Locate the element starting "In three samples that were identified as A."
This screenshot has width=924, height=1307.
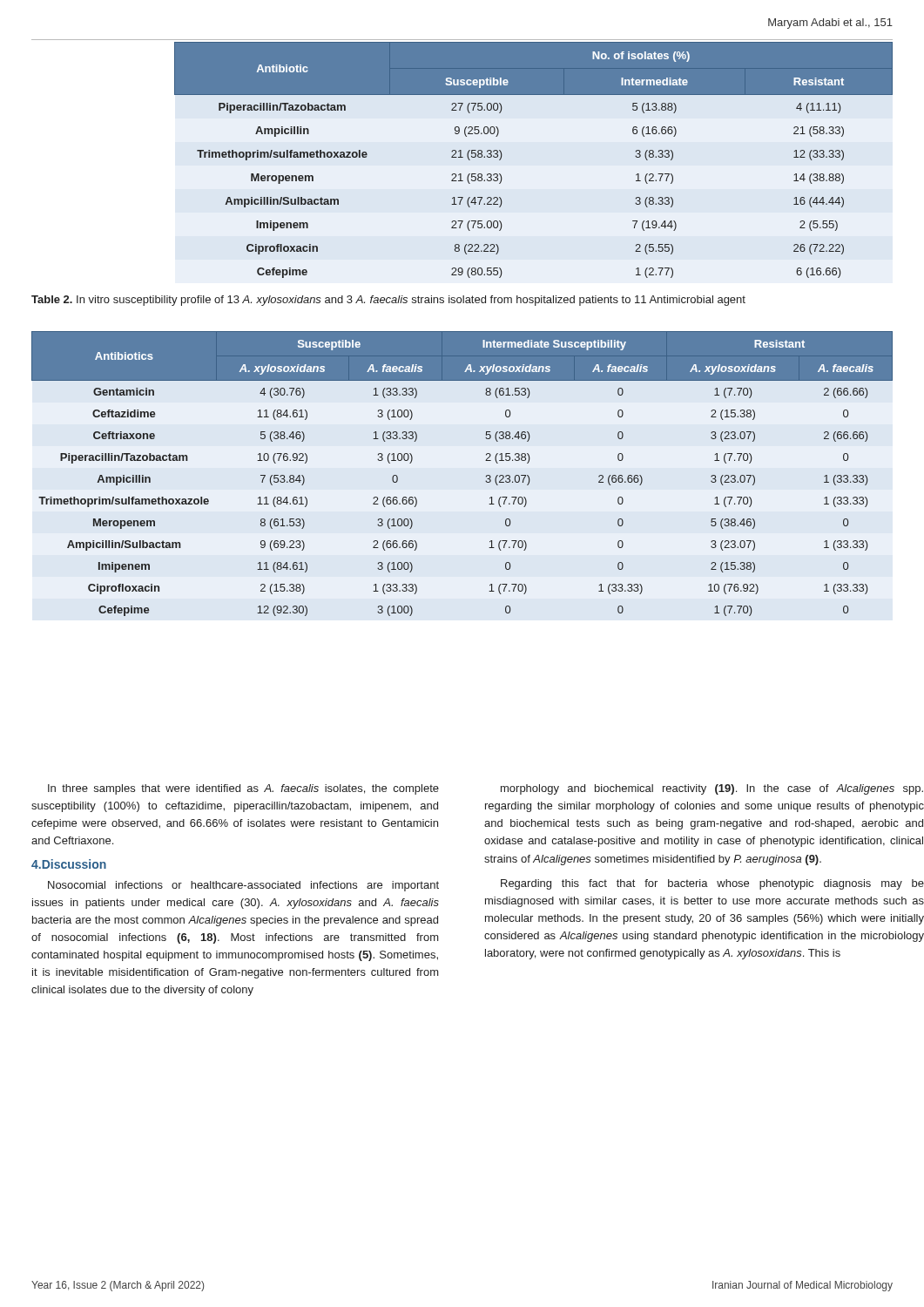pyautogui.click(x=235, y=815)
